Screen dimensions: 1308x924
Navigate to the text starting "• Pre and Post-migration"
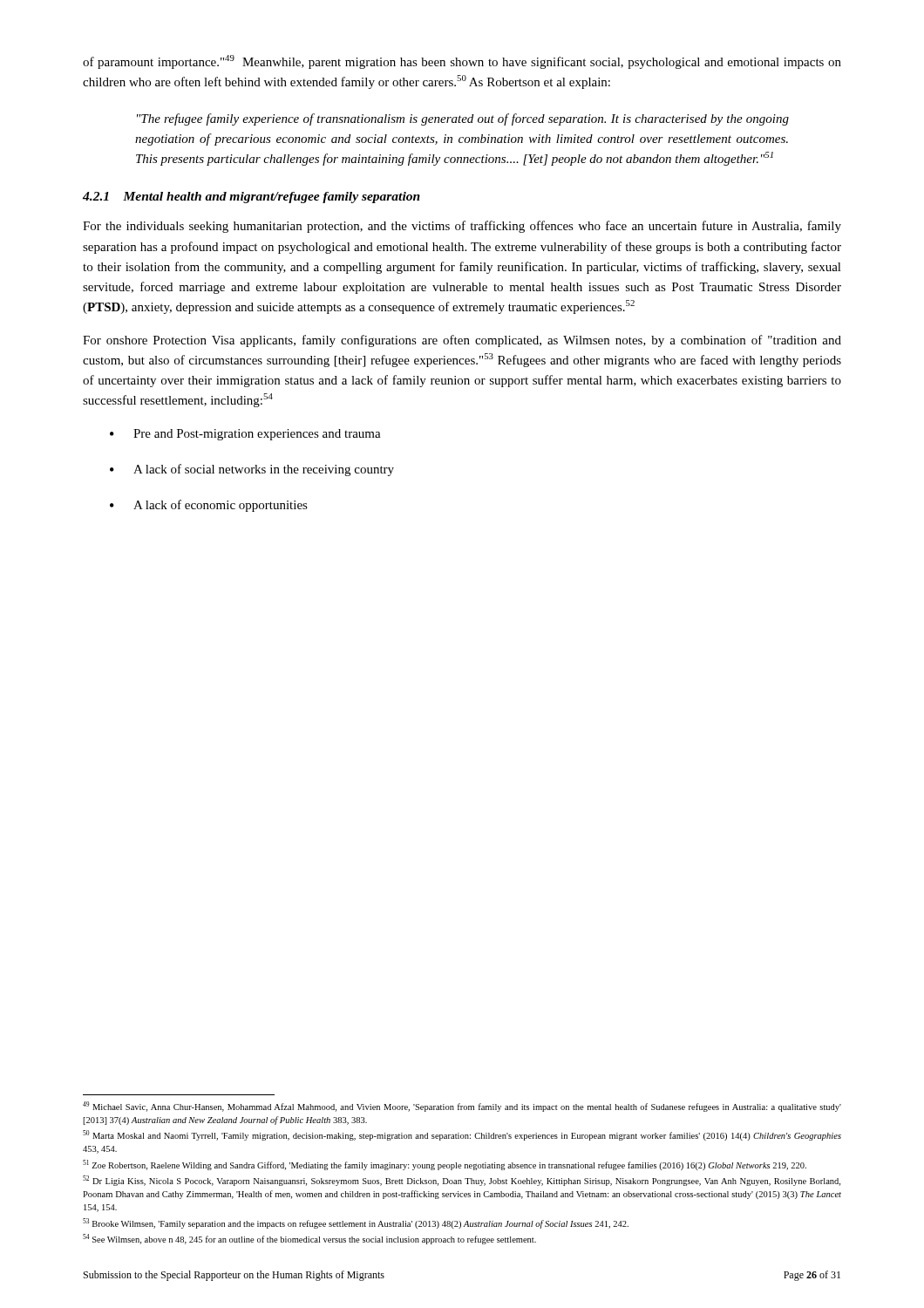pos(245,435)
